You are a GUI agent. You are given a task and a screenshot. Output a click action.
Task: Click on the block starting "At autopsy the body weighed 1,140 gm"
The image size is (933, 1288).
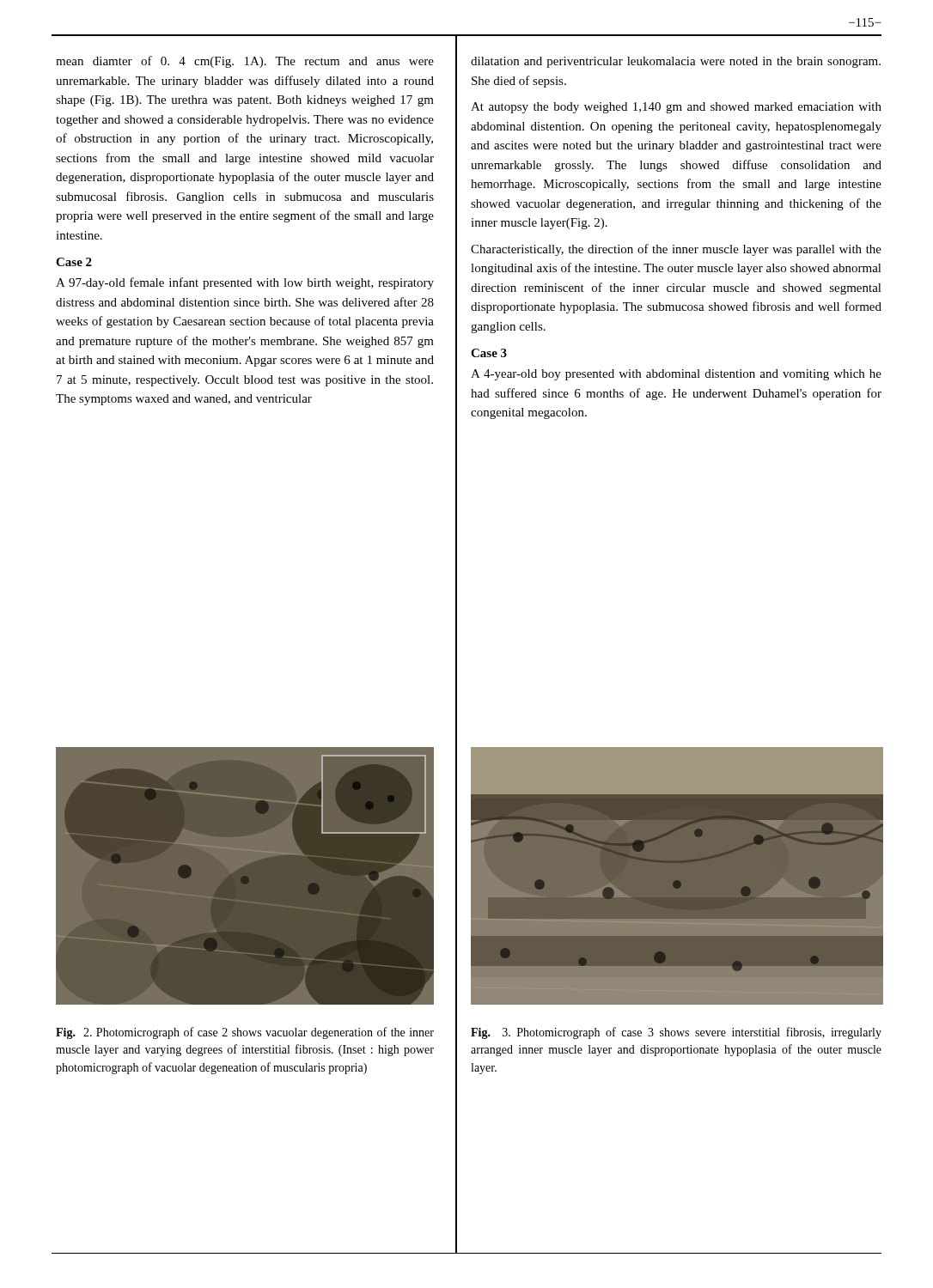click(676, 164)
